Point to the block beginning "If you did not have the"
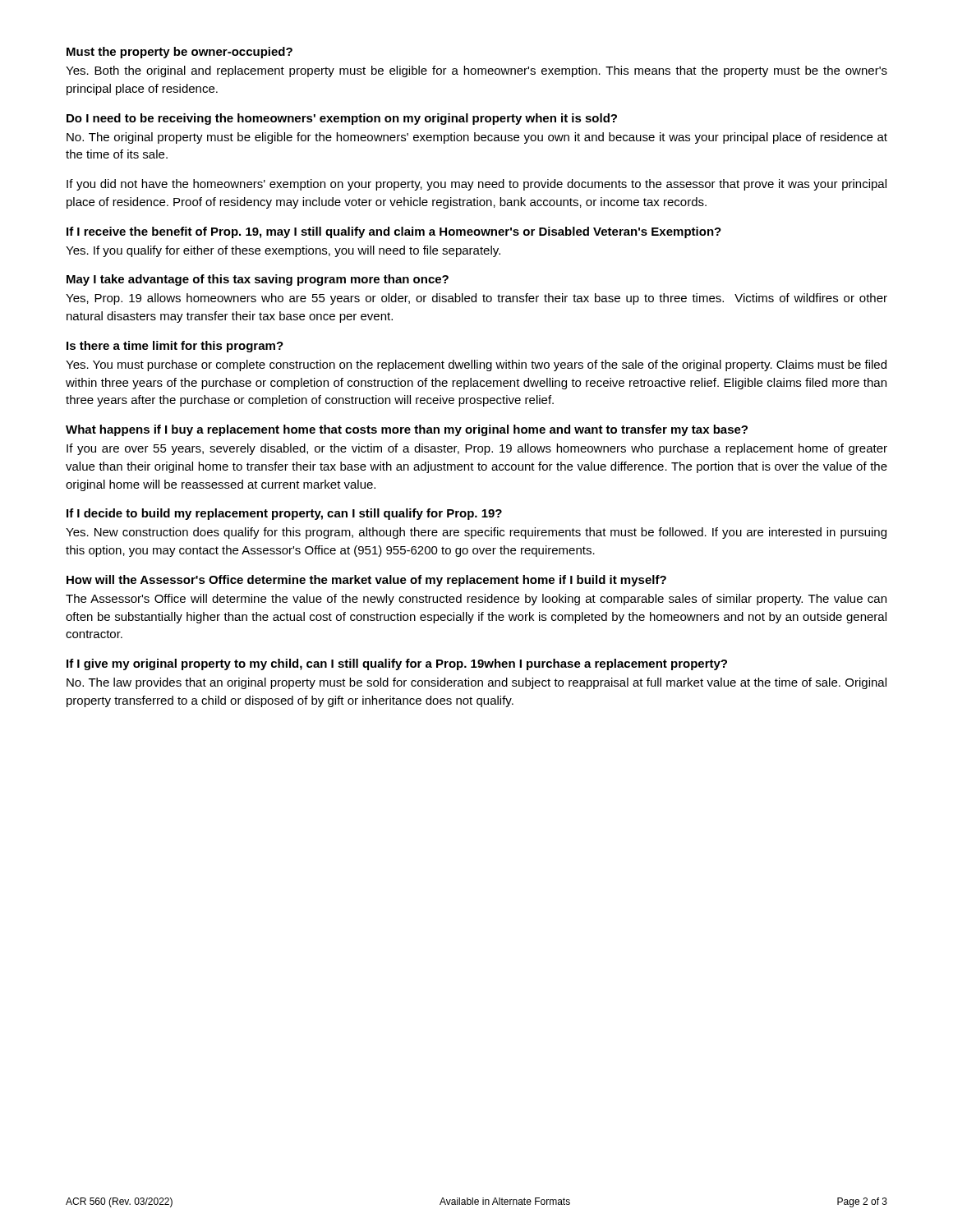The image size is (953, 1232). [x=476, y=192]
